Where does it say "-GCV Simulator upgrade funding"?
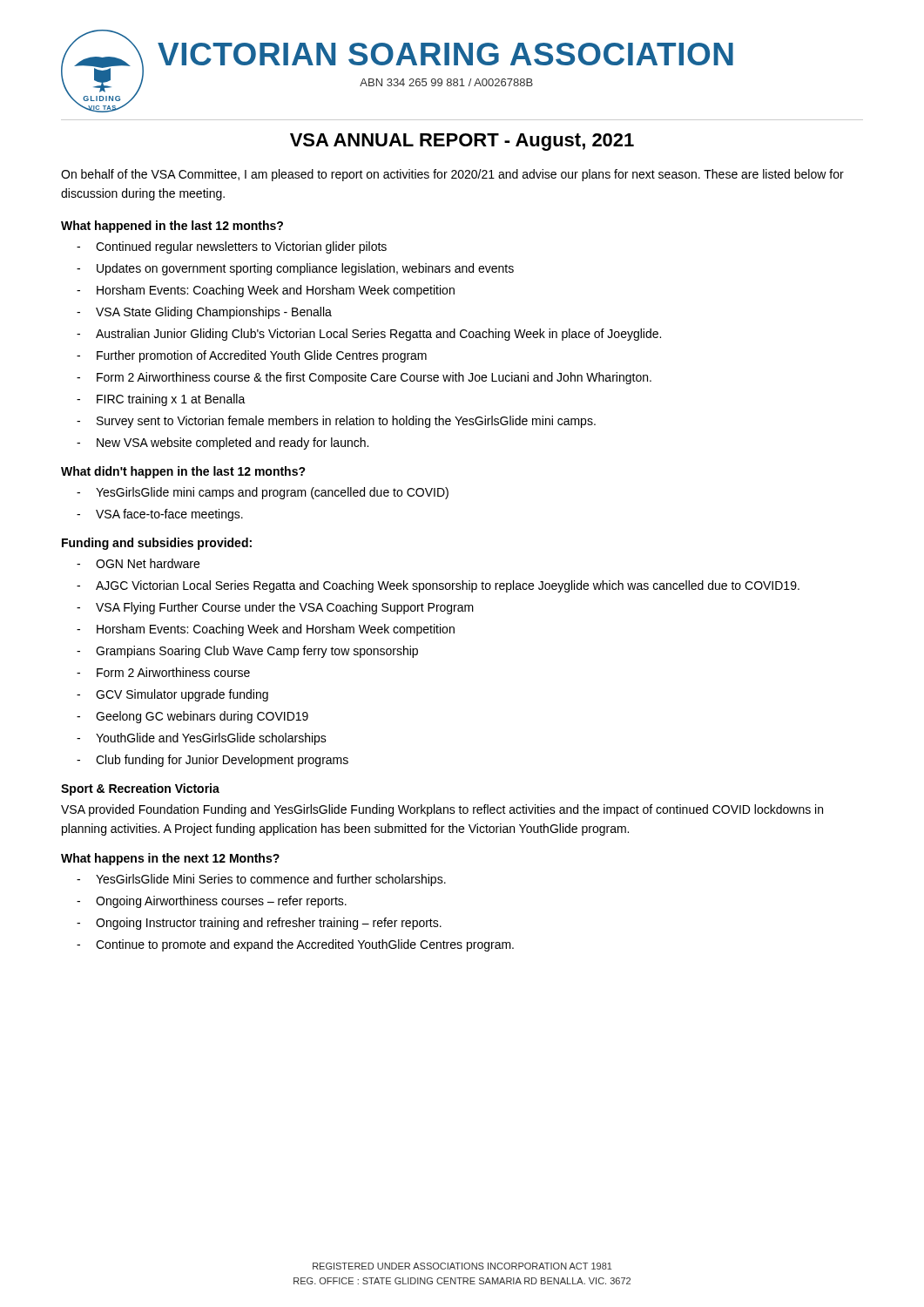The width and height of the screenshot is (924, 1307). (x=172, y=695)
